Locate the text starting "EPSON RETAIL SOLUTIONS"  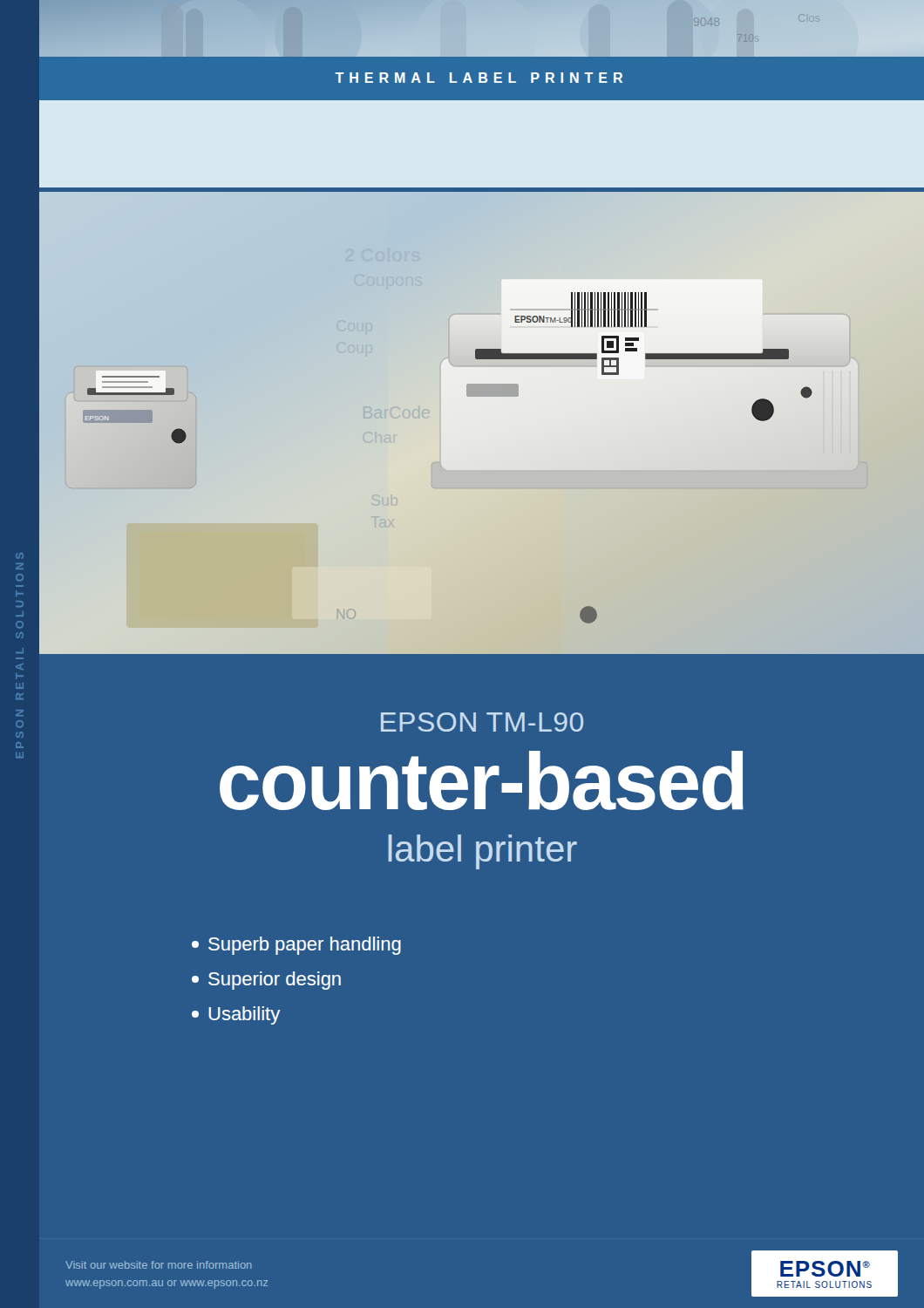(20, 654)
